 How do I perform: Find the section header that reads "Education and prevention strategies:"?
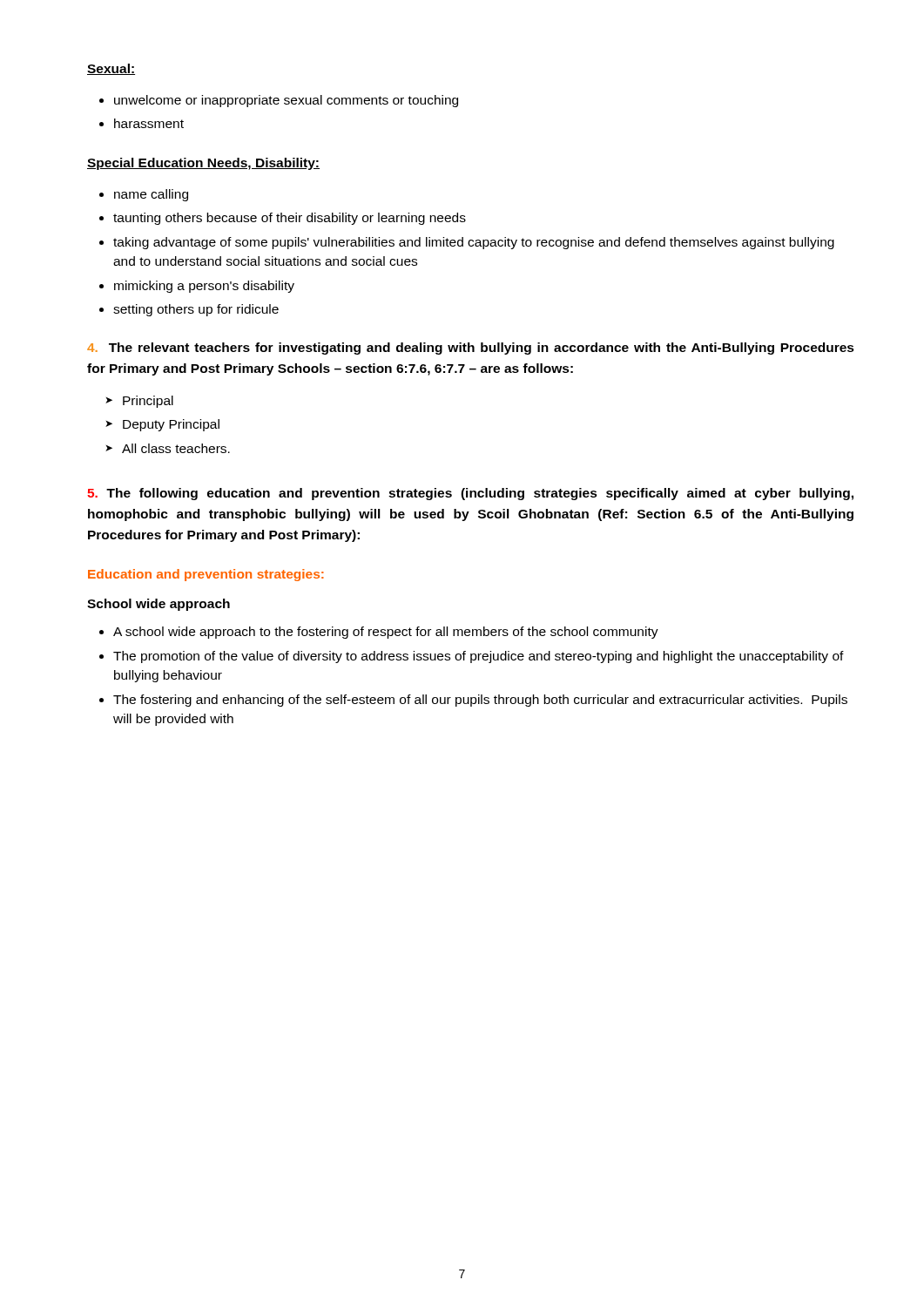206,574
